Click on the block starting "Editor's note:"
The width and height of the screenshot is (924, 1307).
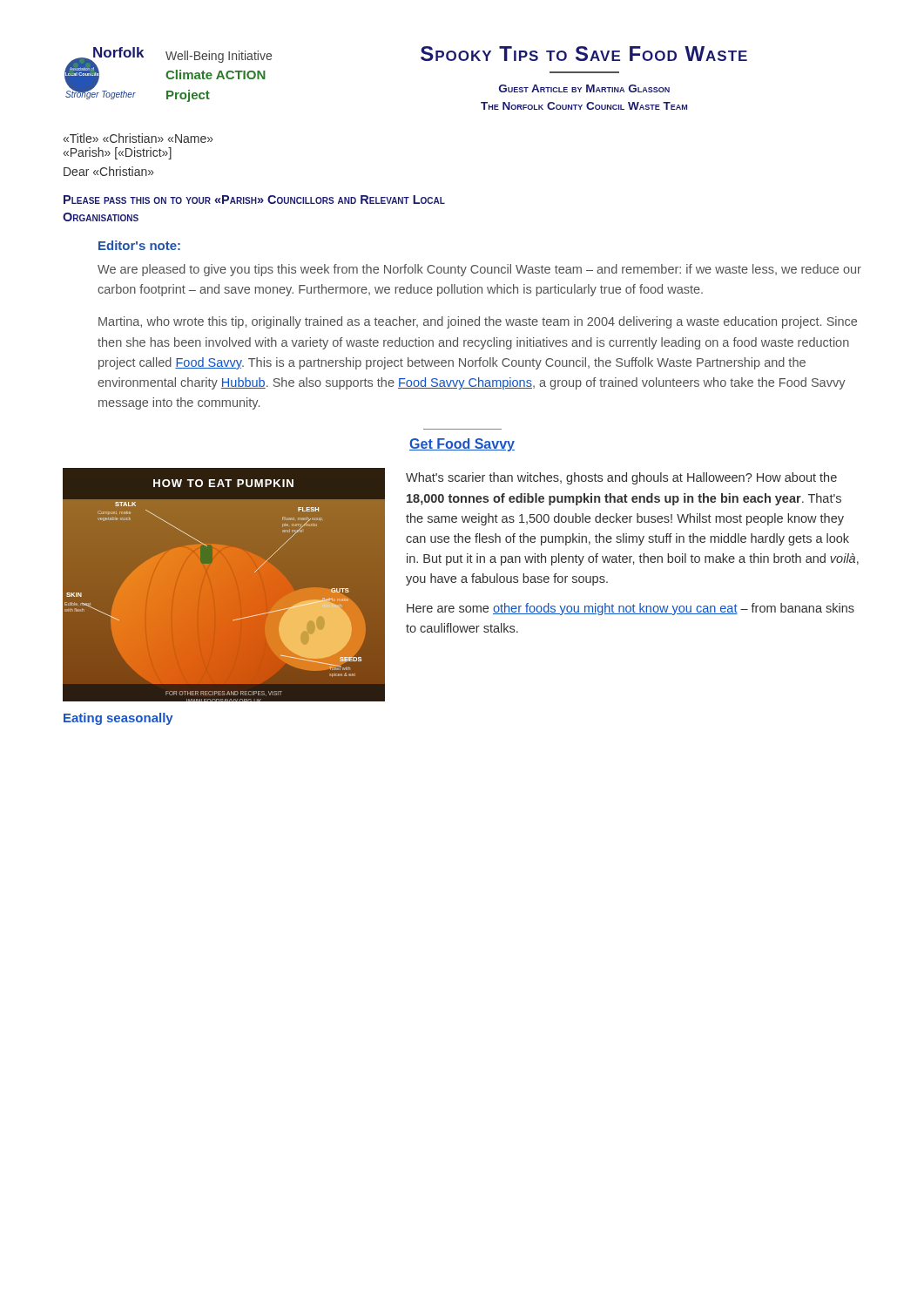point(139,245)
